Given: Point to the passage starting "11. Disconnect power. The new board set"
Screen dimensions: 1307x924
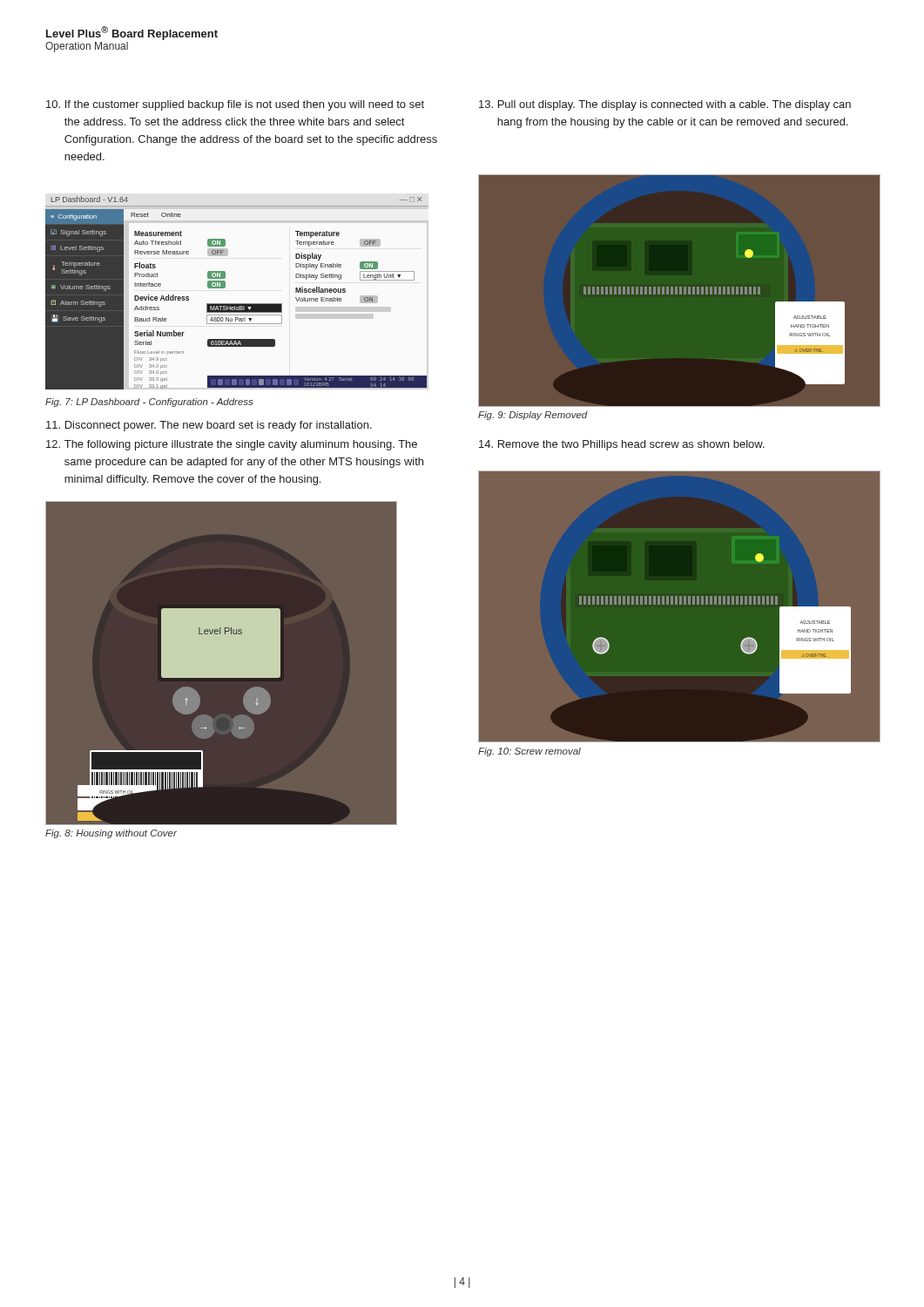Looking at the screenshot, I should click(x=243, y=425).
